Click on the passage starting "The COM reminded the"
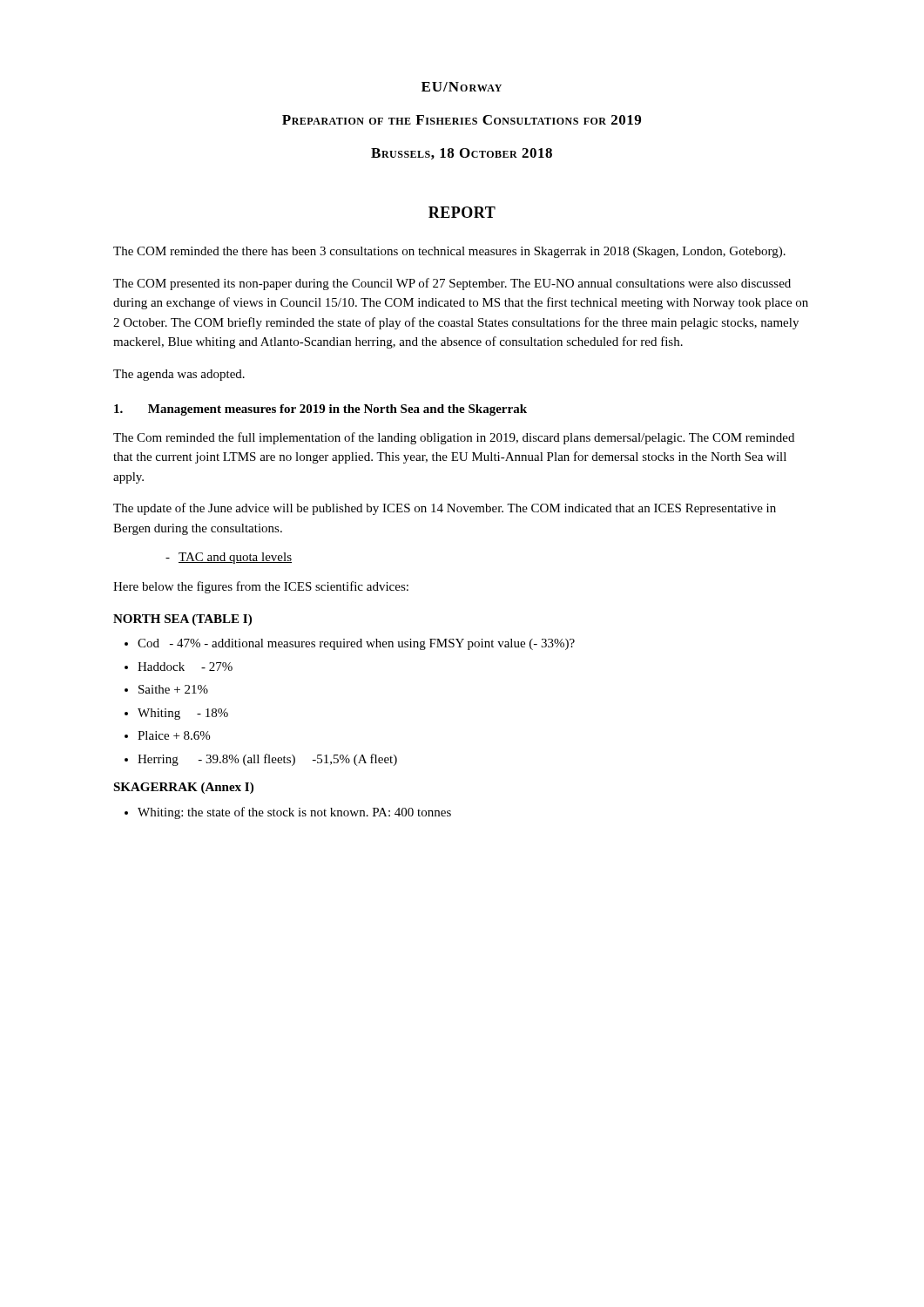Screen dimensions: 1307x924 pos(462,251)
